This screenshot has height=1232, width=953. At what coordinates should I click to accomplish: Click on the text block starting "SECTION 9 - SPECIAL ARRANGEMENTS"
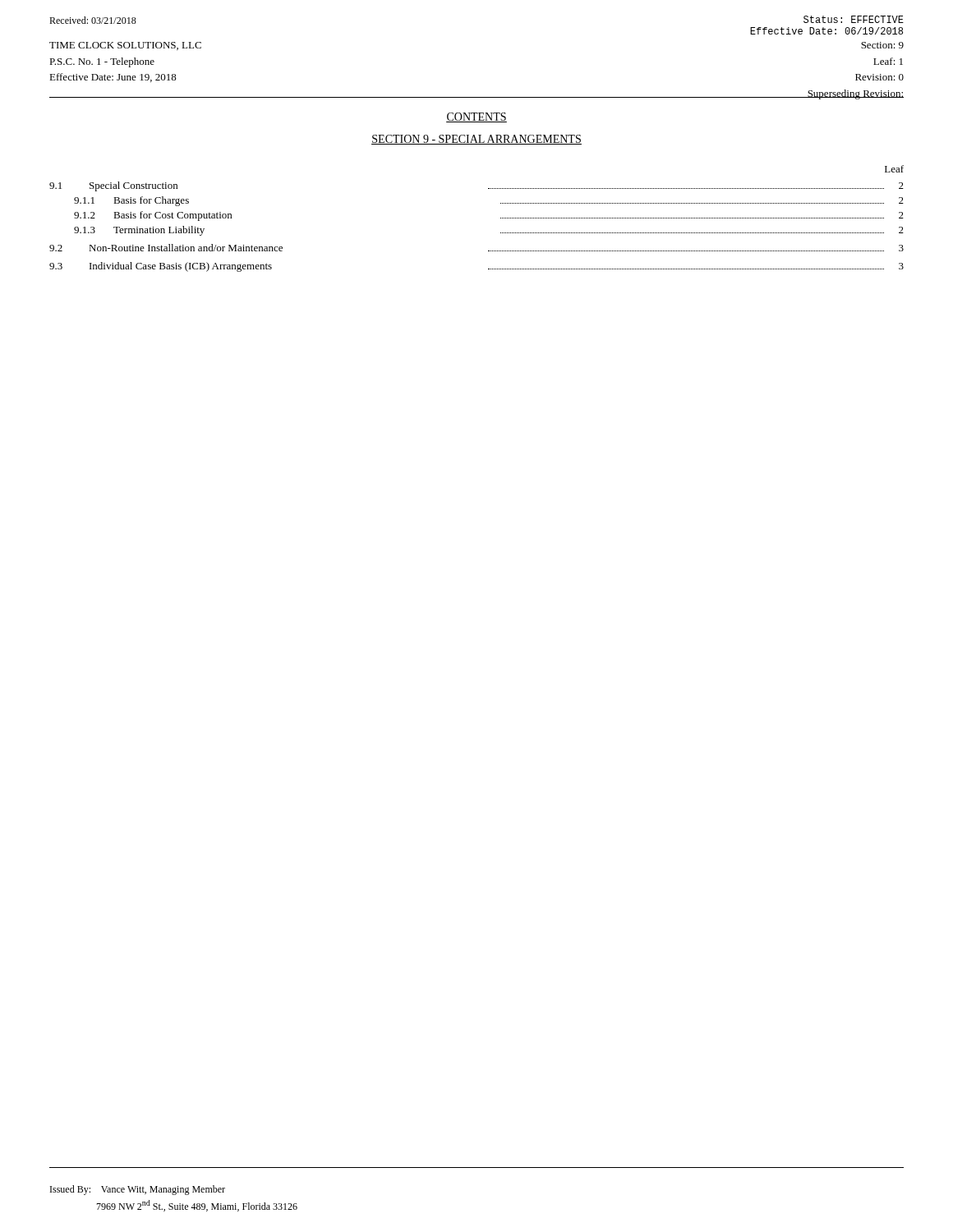pos(476,139)
